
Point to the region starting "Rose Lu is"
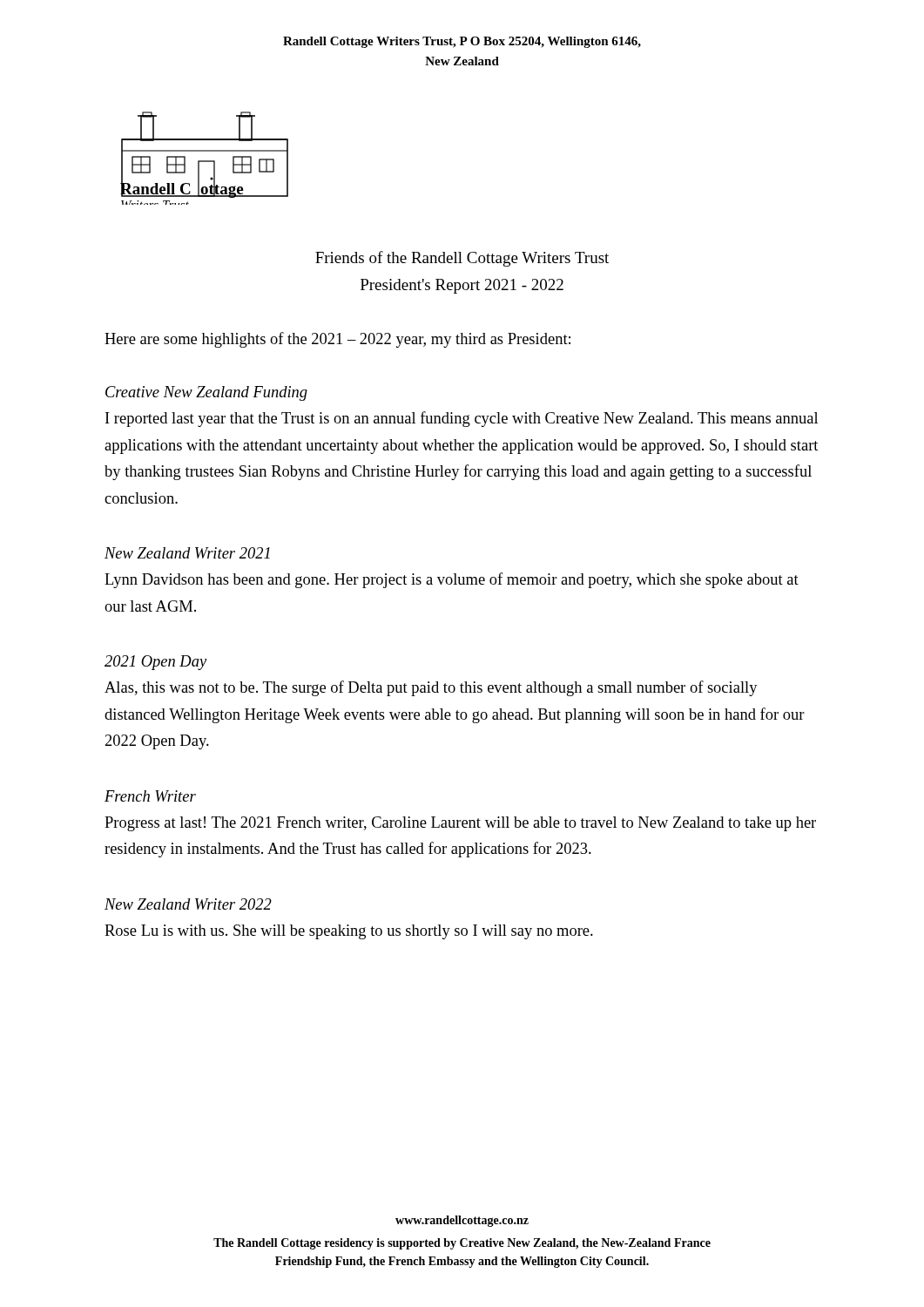[x=349, y=931]
